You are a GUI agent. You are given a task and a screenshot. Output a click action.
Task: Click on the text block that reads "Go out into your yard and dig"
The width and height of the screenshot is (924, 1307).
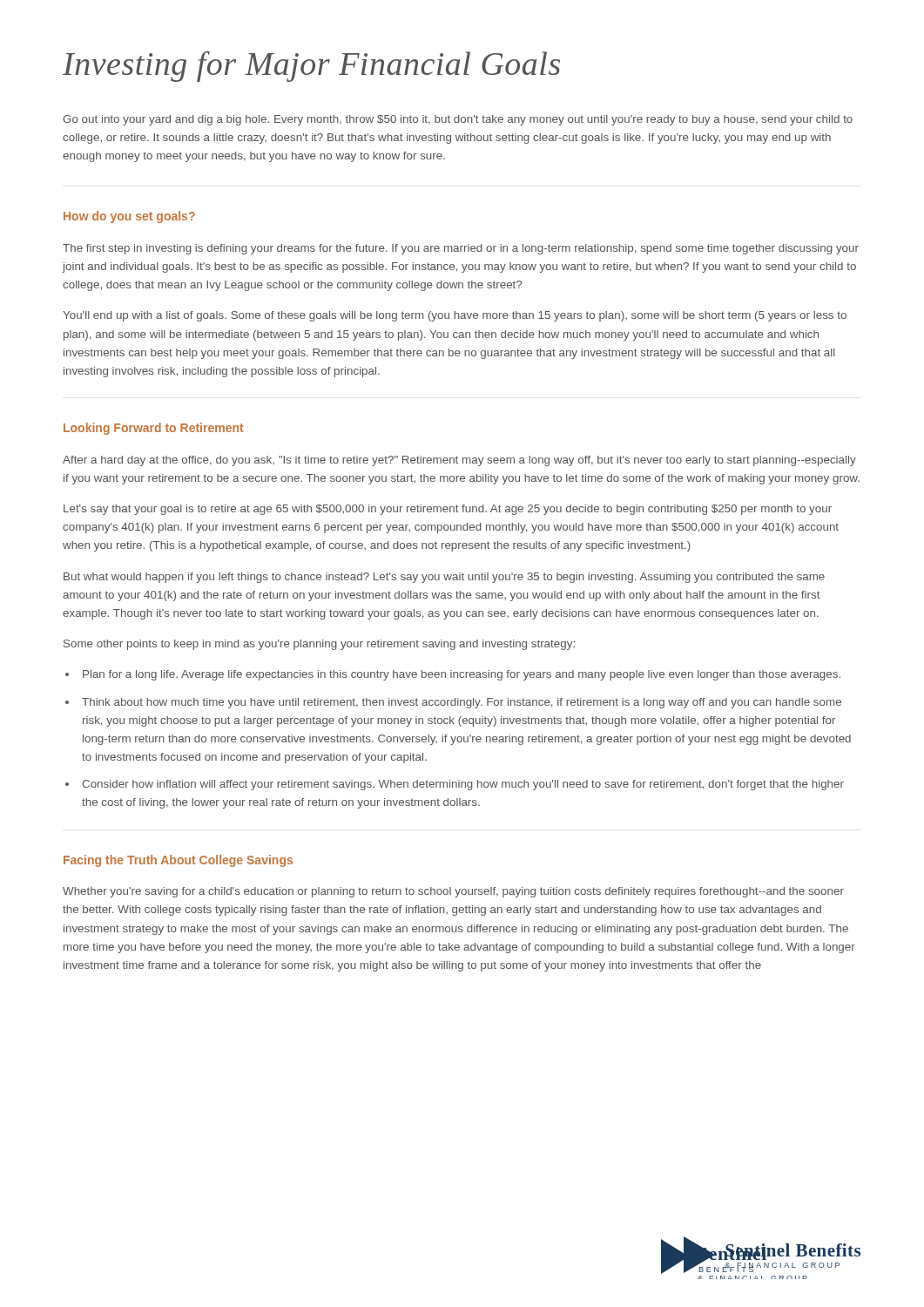458,137
